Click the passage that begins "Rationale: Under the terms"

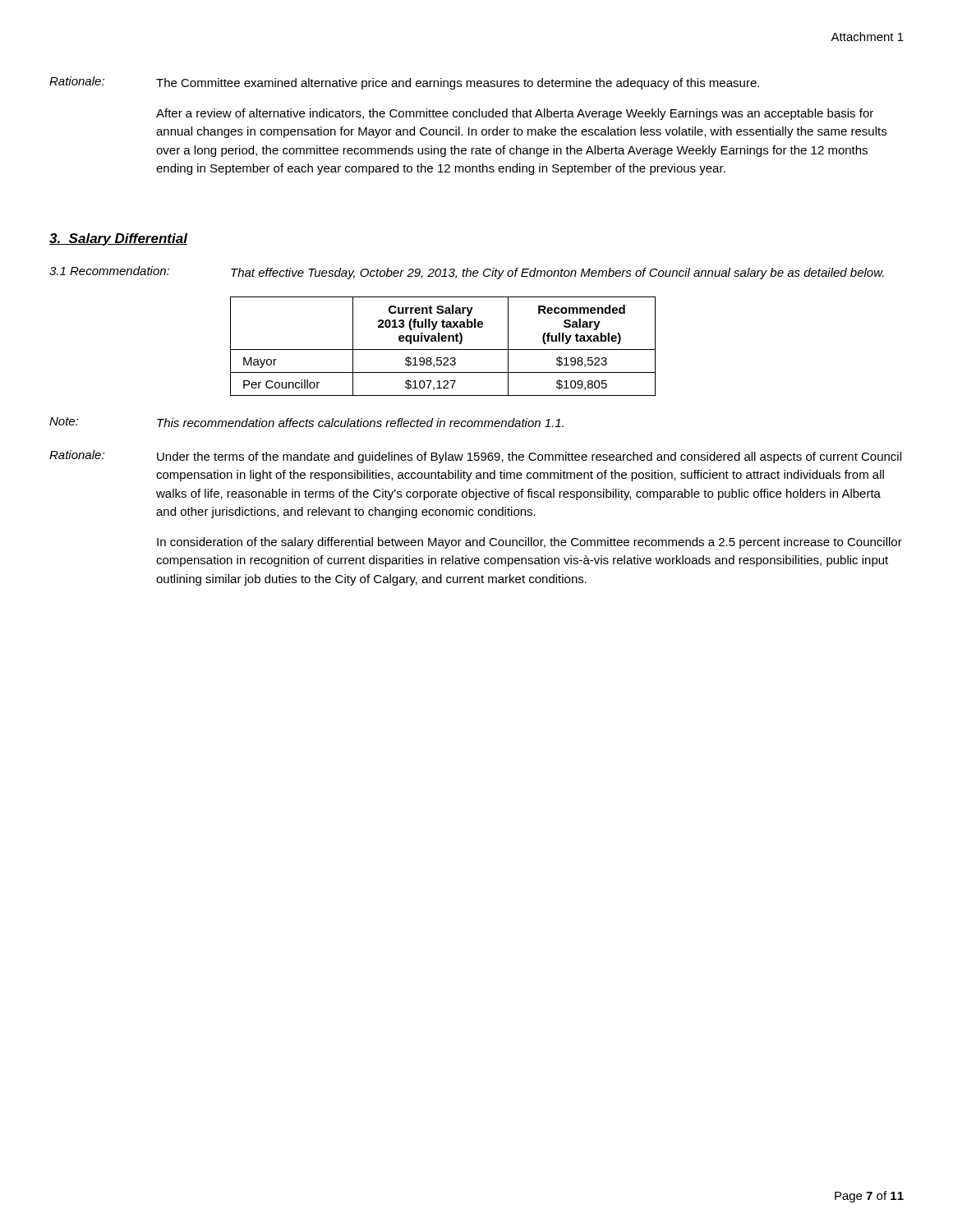pos(476,523)
